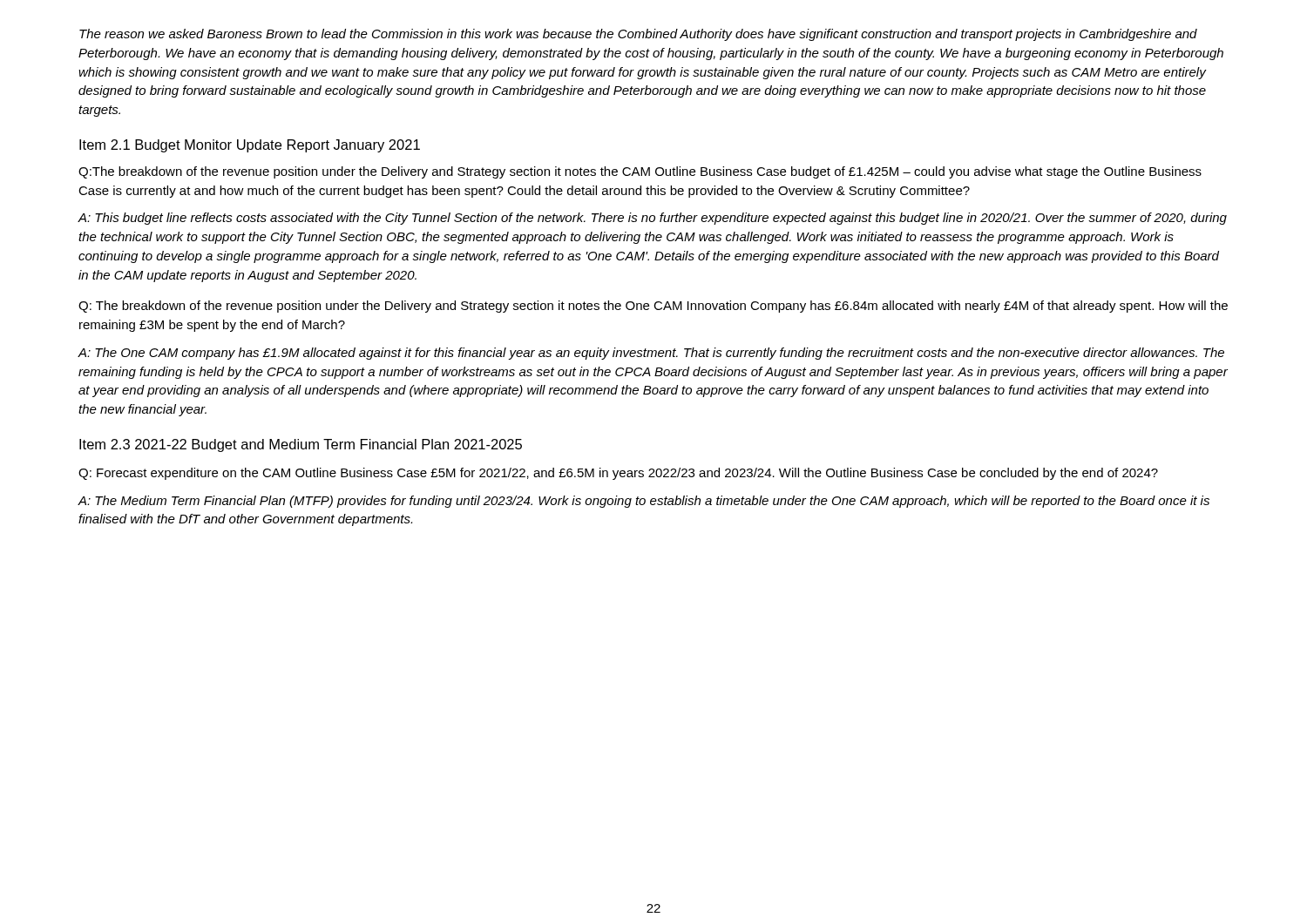Find the element starting "Q: Forecast expenditure on the CAM Outline Business"

pos(618,472)
